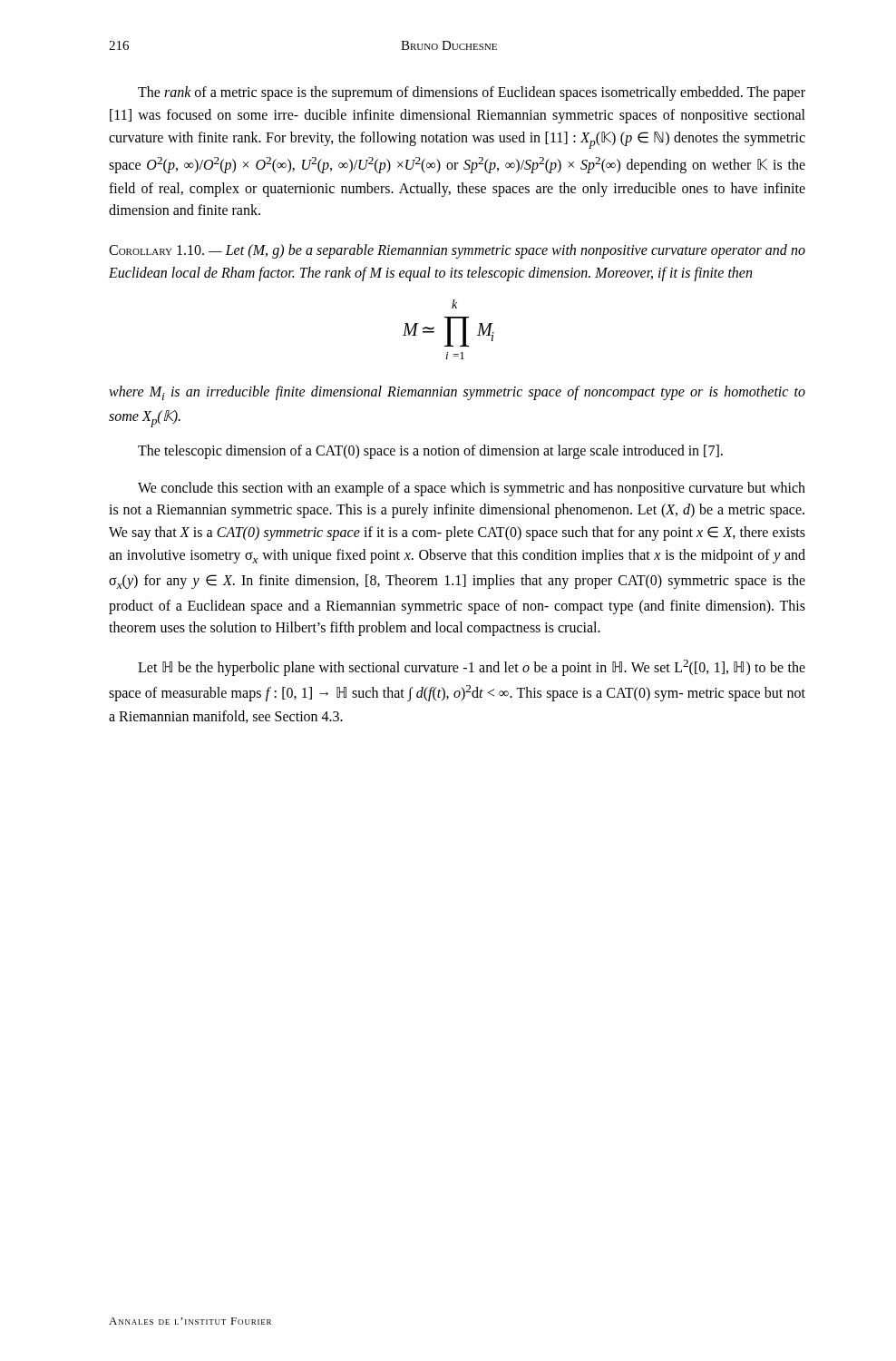This screenshot has width=896, height=1361.
Task: Locate the passage starting "The telescopic dimension"
Action: click(x=457, y=451)
